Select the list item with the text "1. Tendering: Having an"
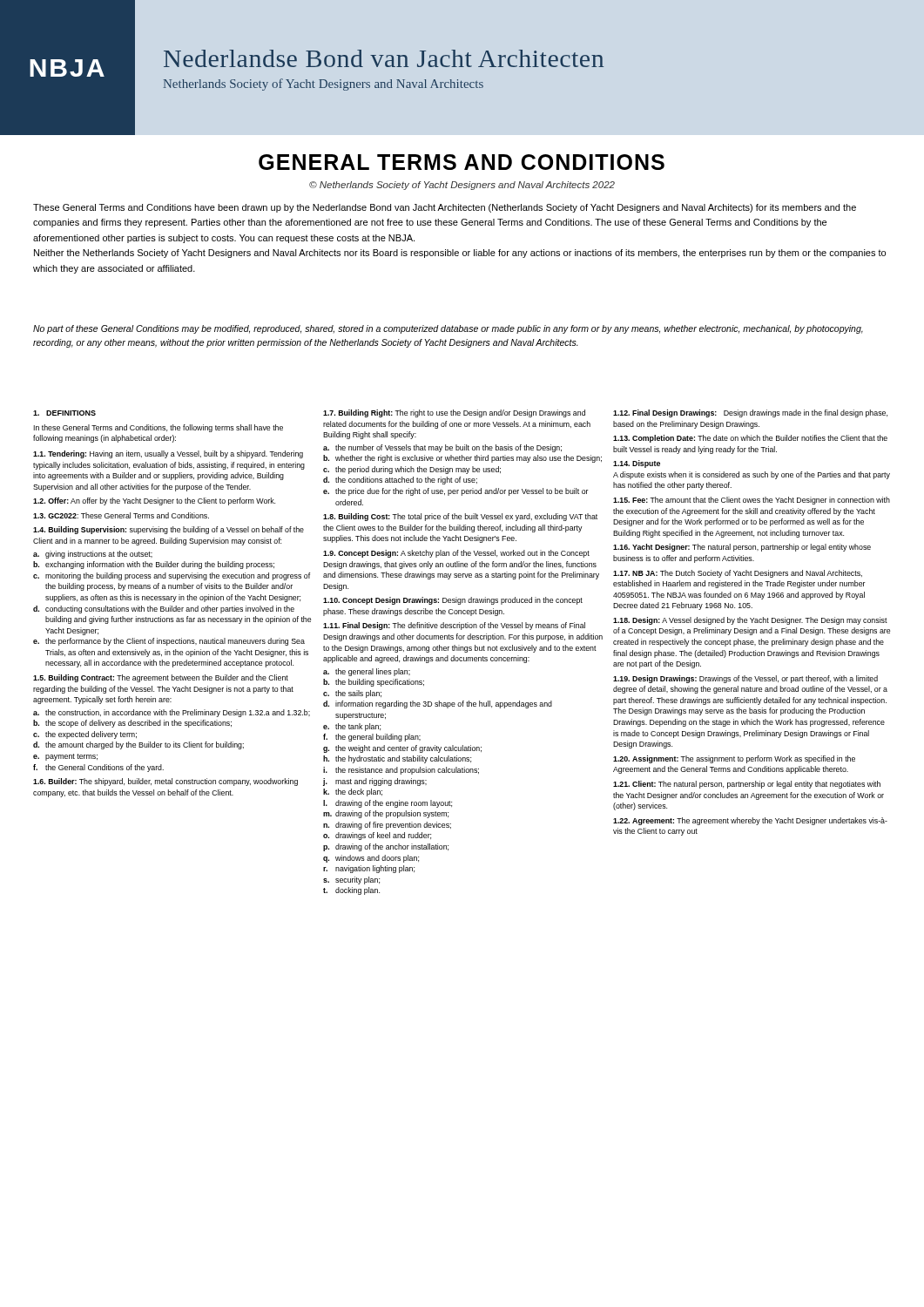Screen dimensions: 1307x924 [x=169, y=470]
